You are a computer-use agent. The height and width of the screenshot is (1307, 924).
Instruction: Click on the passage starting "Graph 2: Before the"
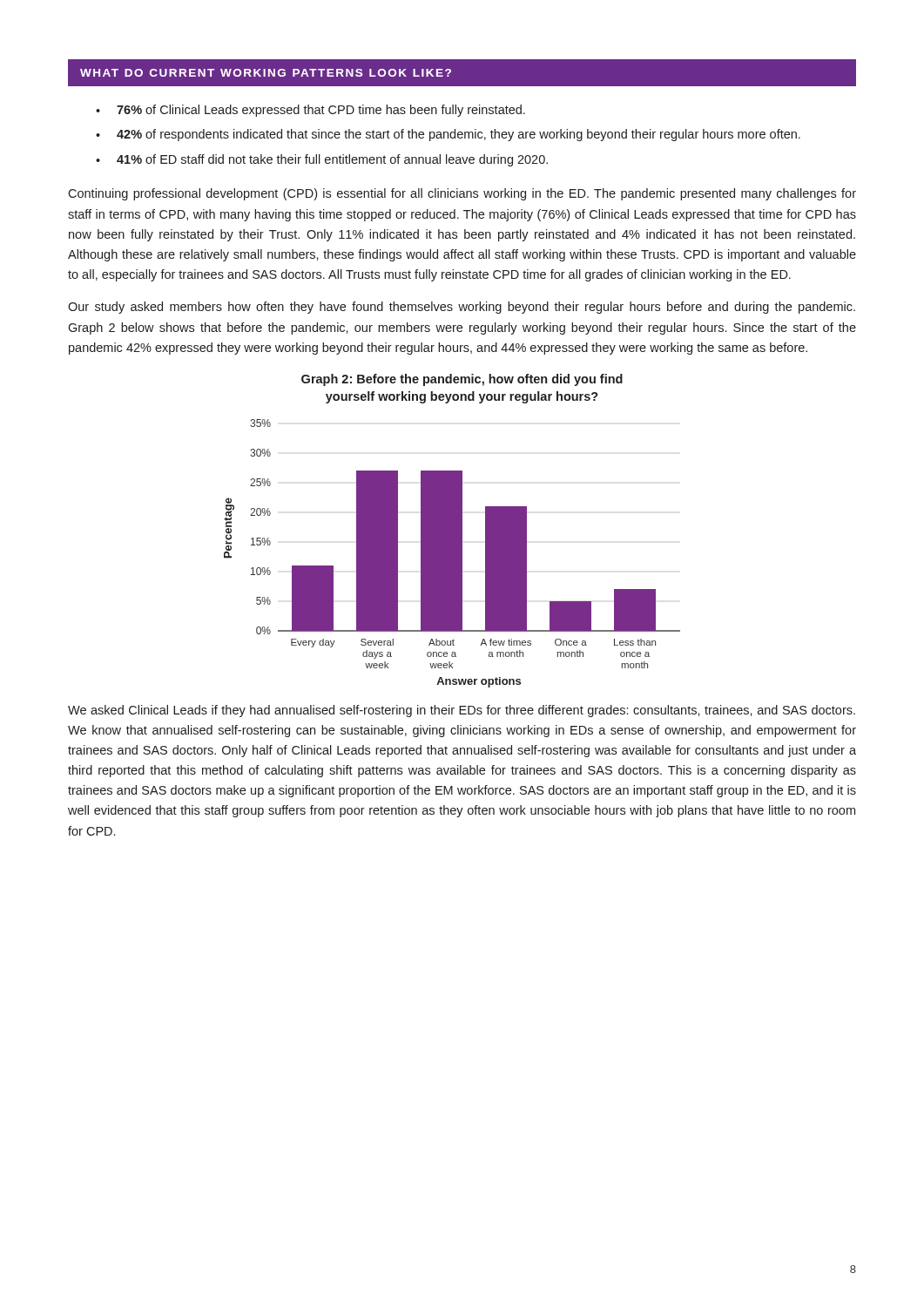click(462, 388)
